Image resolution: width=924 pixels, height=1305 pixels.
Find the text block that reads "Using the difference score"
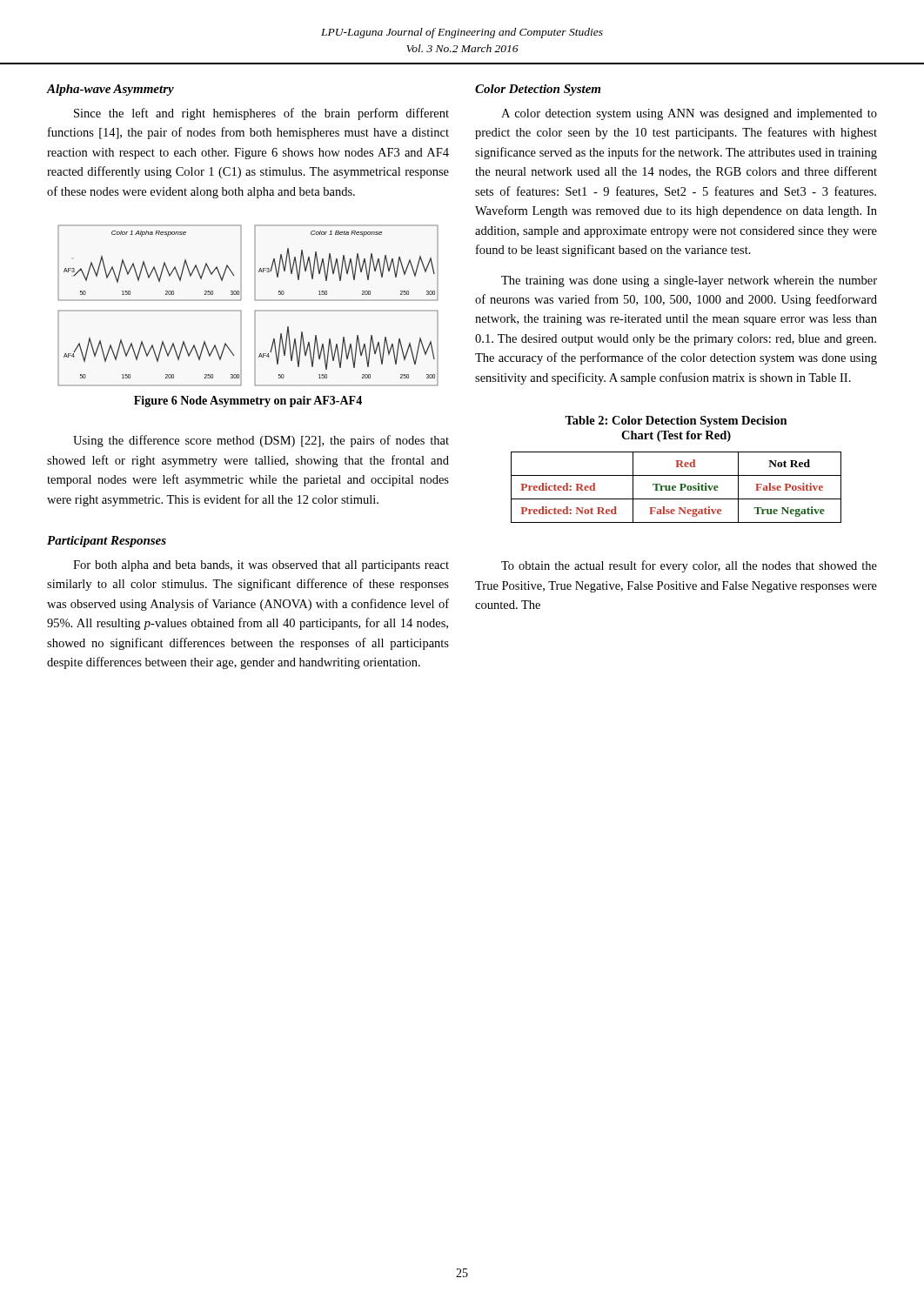point(248,470)
